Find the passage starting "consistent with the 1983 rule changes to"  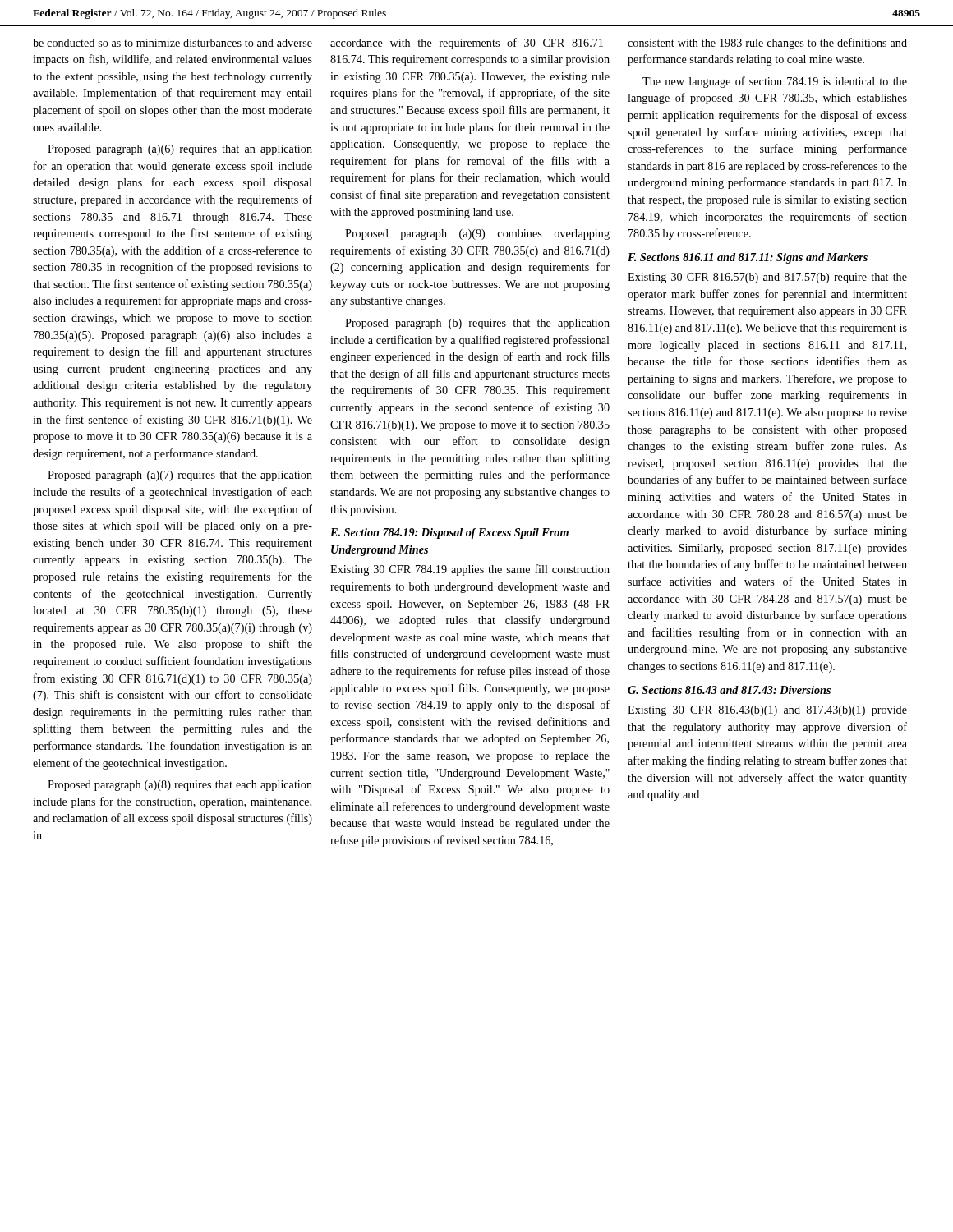[x=767, y=138]
